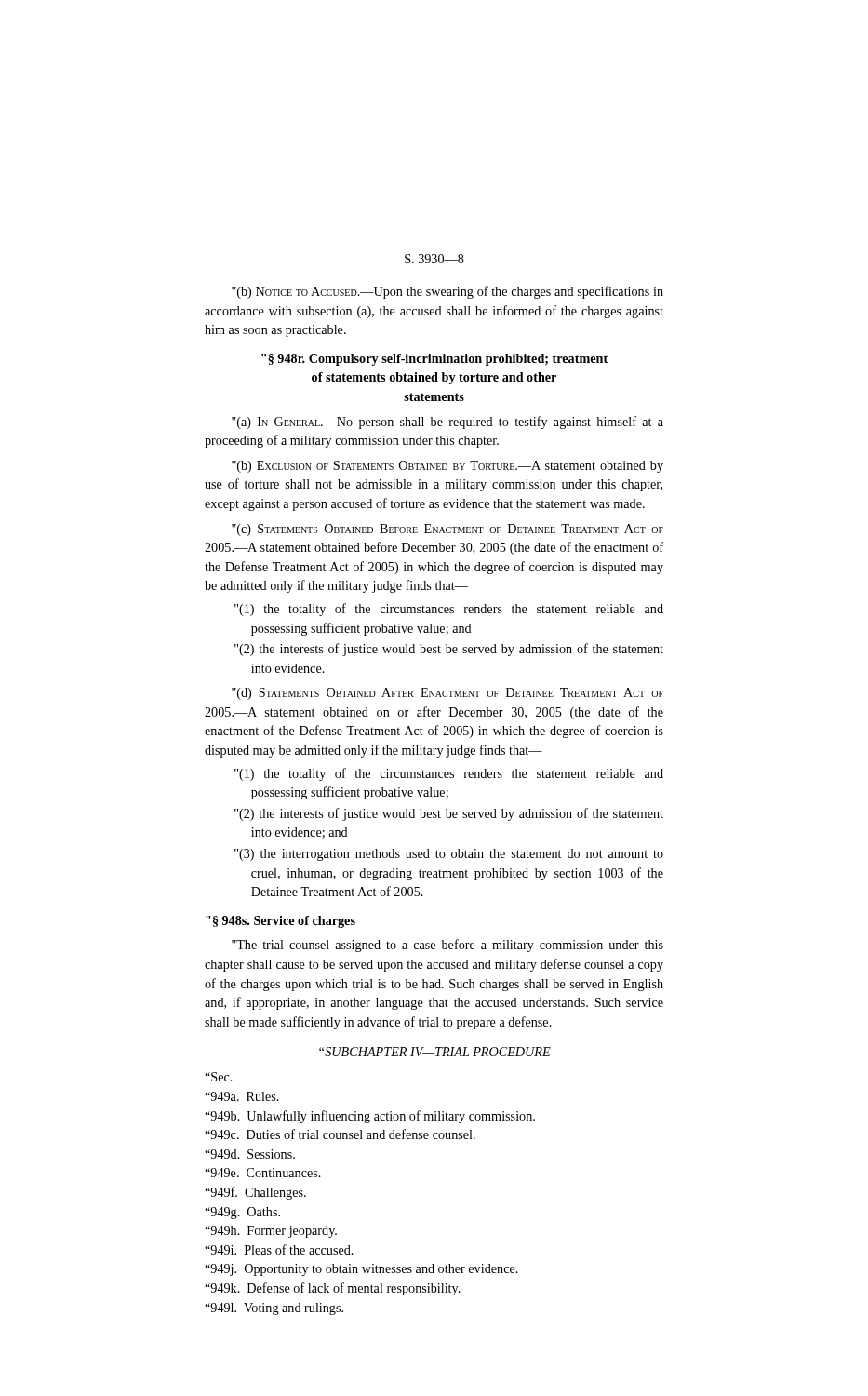868x1396 pixels.
Task: Find the section header with the text ""§ 948r. Compulsory self-incrimination prohibited; treatmentof"
Action: (x=434, y=377)
